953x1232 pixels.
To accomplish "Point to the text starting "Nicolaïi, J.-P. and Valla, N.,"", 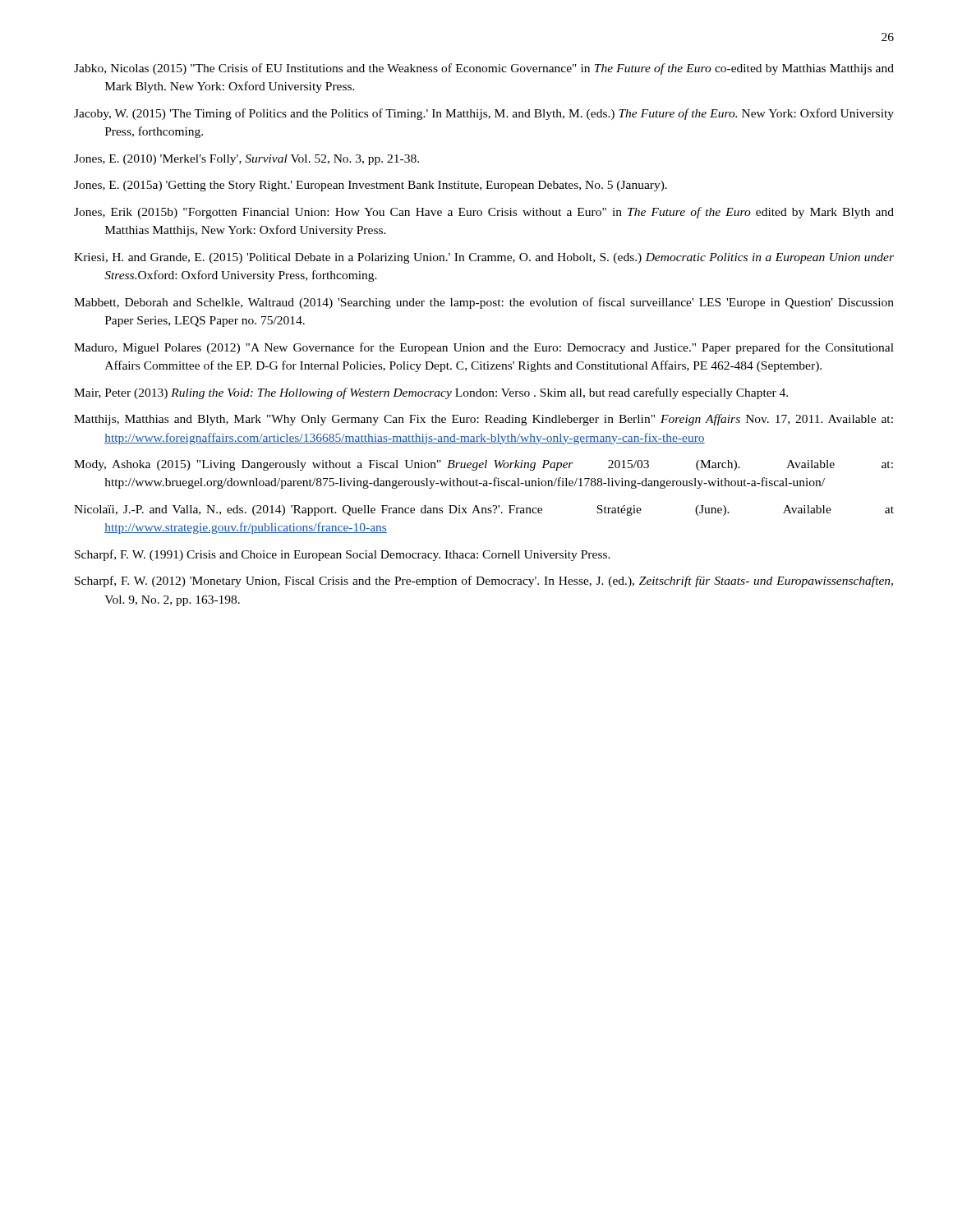I will click(x=484, y=518).
